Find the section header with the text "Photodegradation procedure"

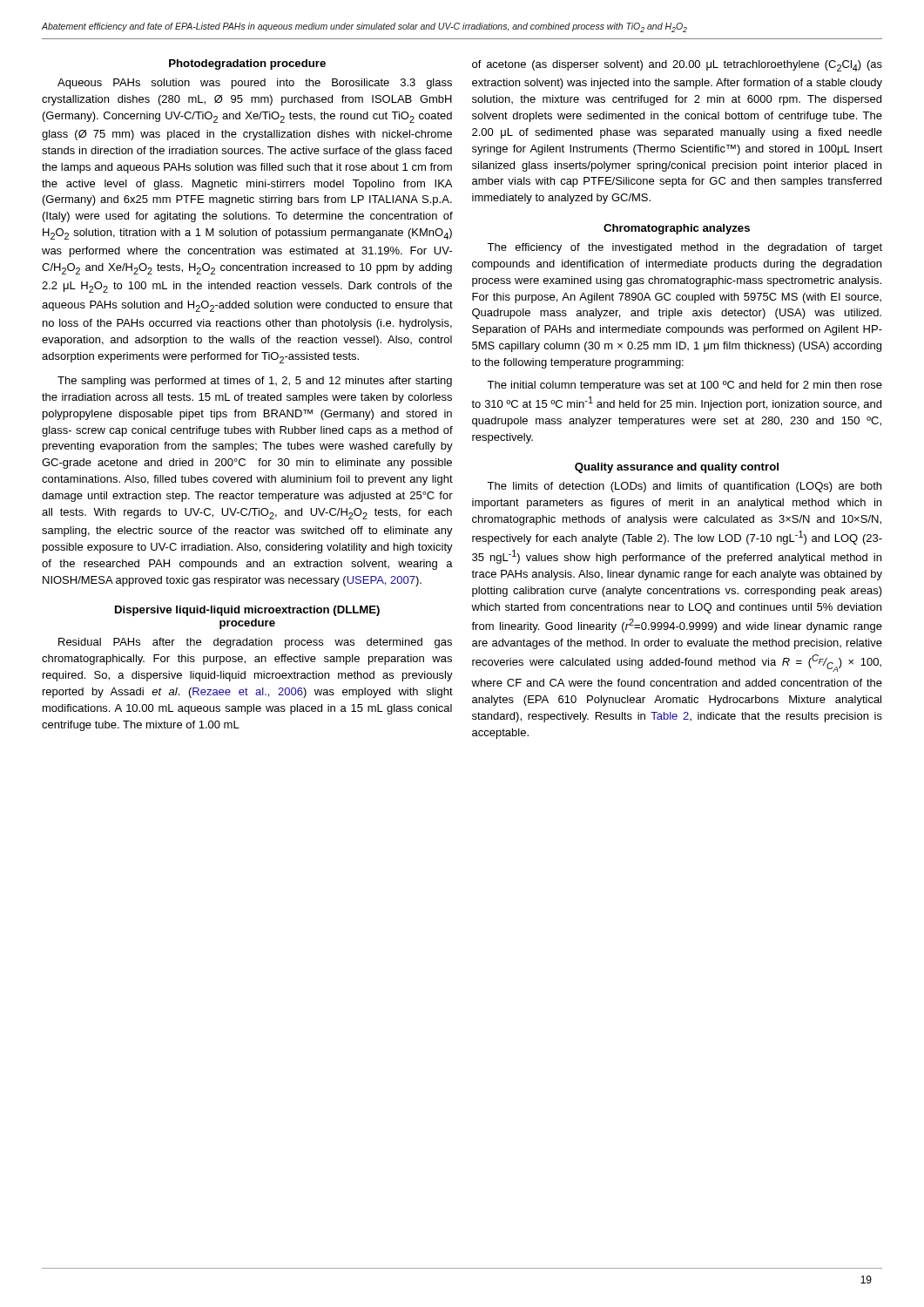[x=247, y=63]
